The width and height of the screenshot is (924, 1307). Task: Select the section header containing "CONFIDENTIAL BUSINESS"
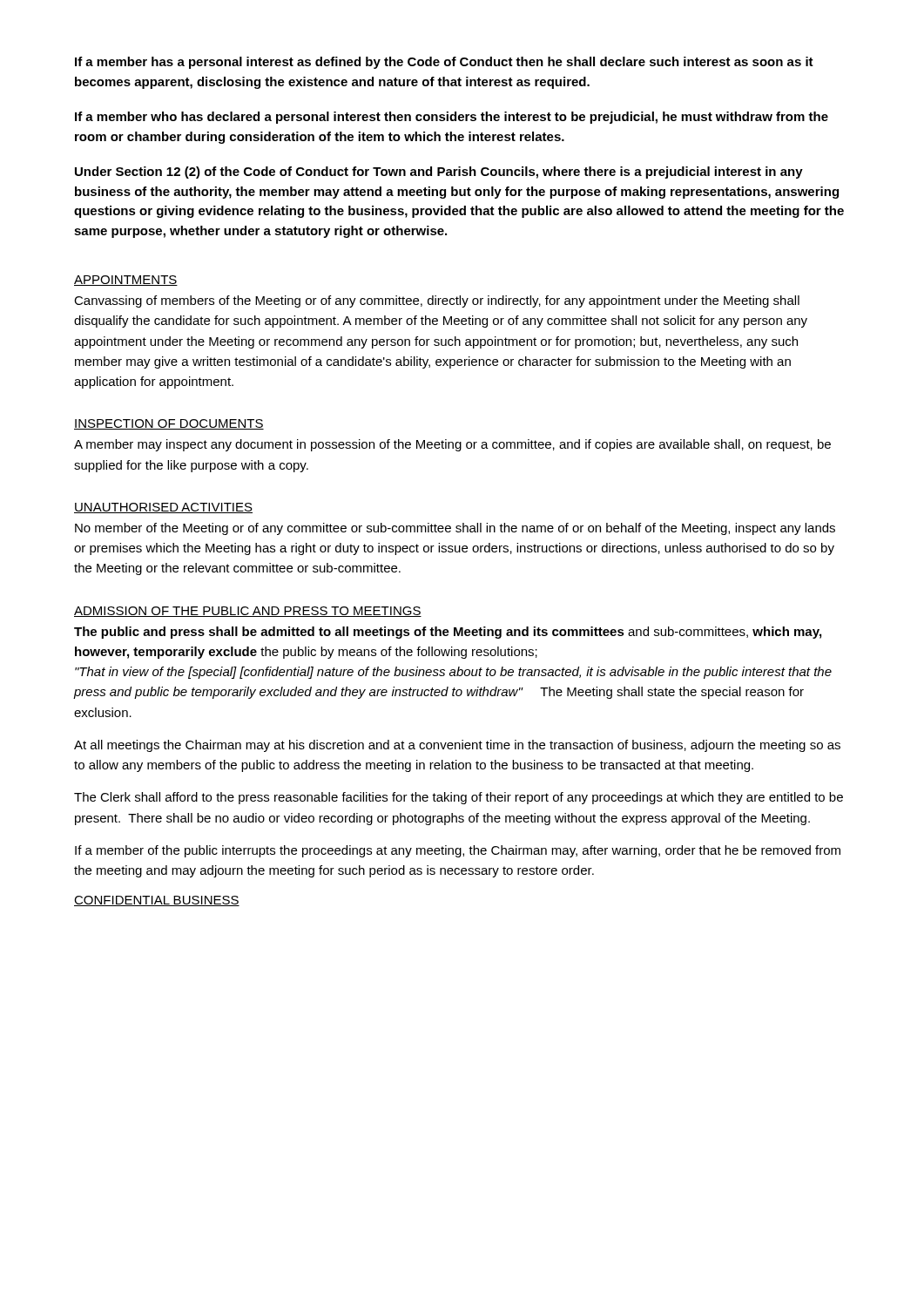coord(157,900)
